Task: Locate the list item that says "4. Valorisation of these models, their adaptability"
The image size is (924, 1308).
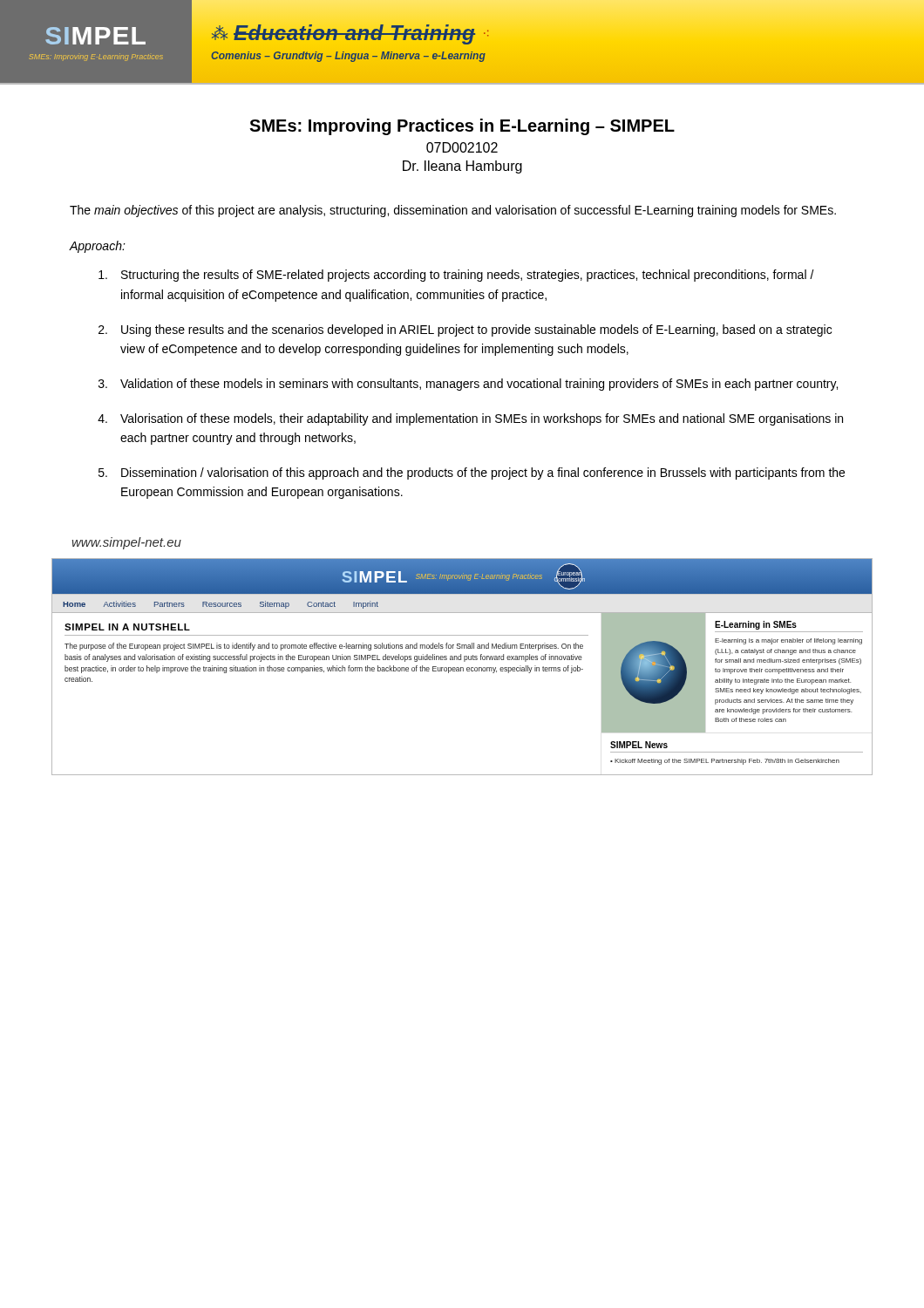Action: tap(462, 428)
